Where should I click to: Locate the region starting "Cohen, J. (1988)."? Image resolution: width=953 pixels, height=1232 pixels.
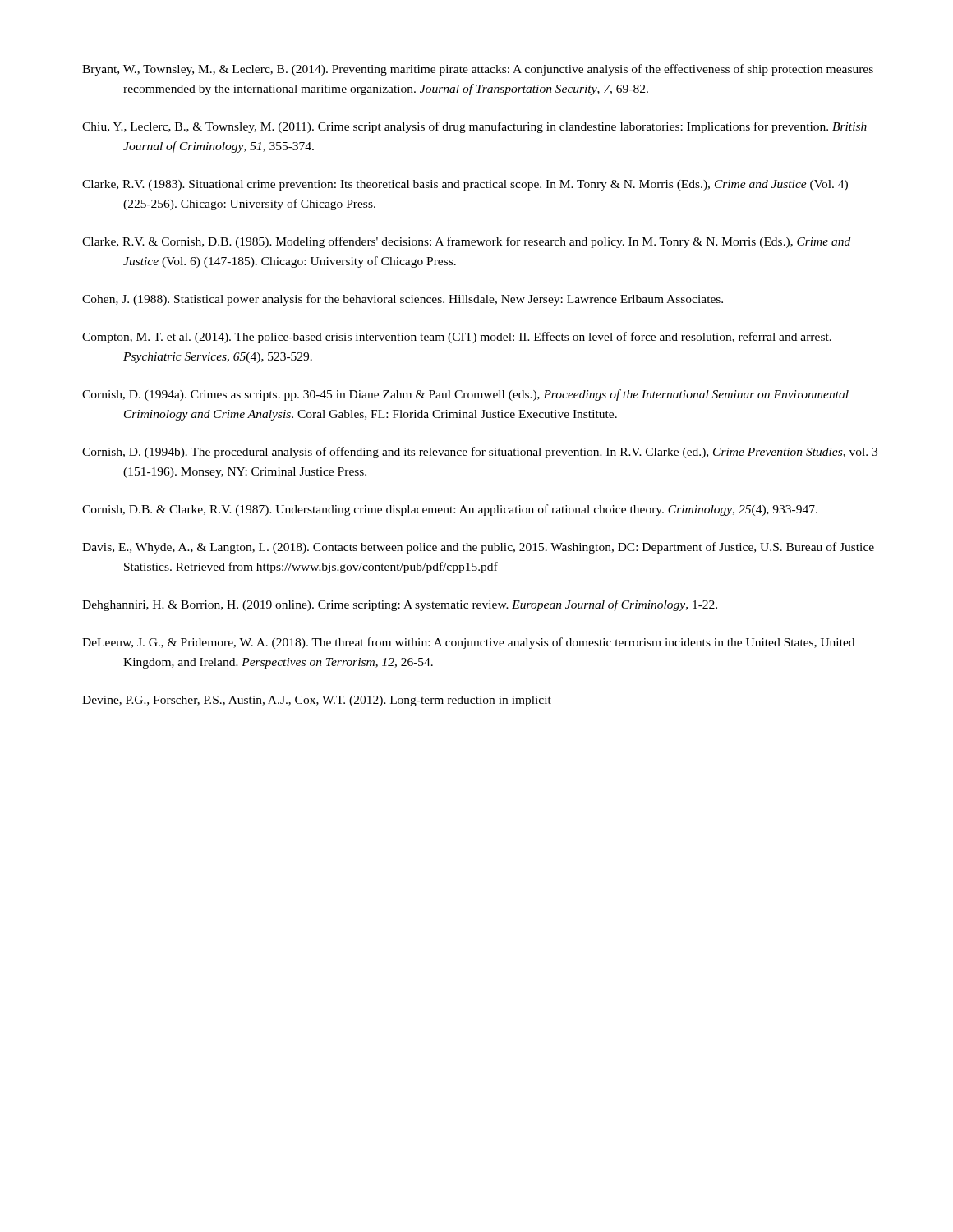403,299
